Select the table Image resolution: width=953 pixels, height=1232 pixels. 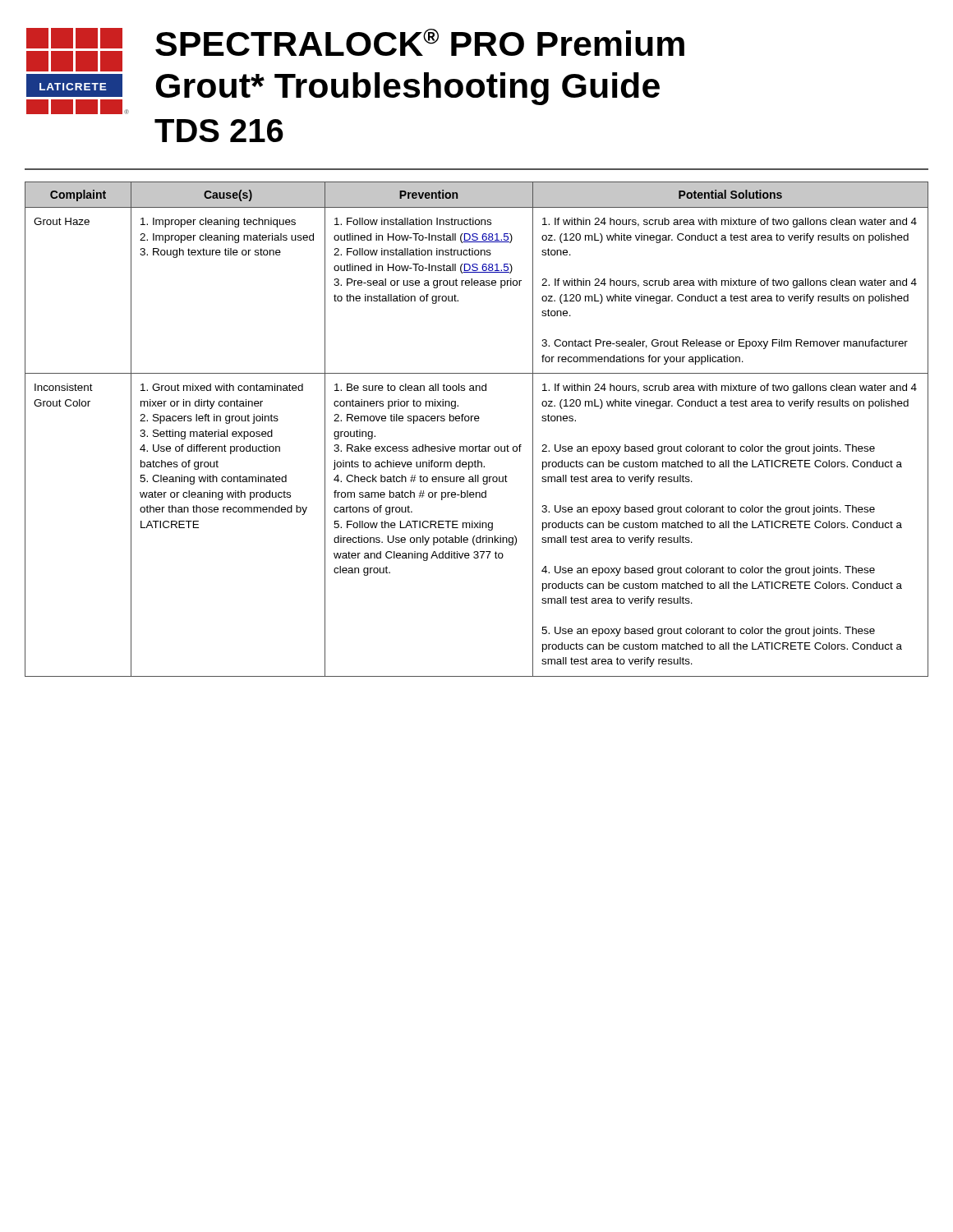[476, 429]
